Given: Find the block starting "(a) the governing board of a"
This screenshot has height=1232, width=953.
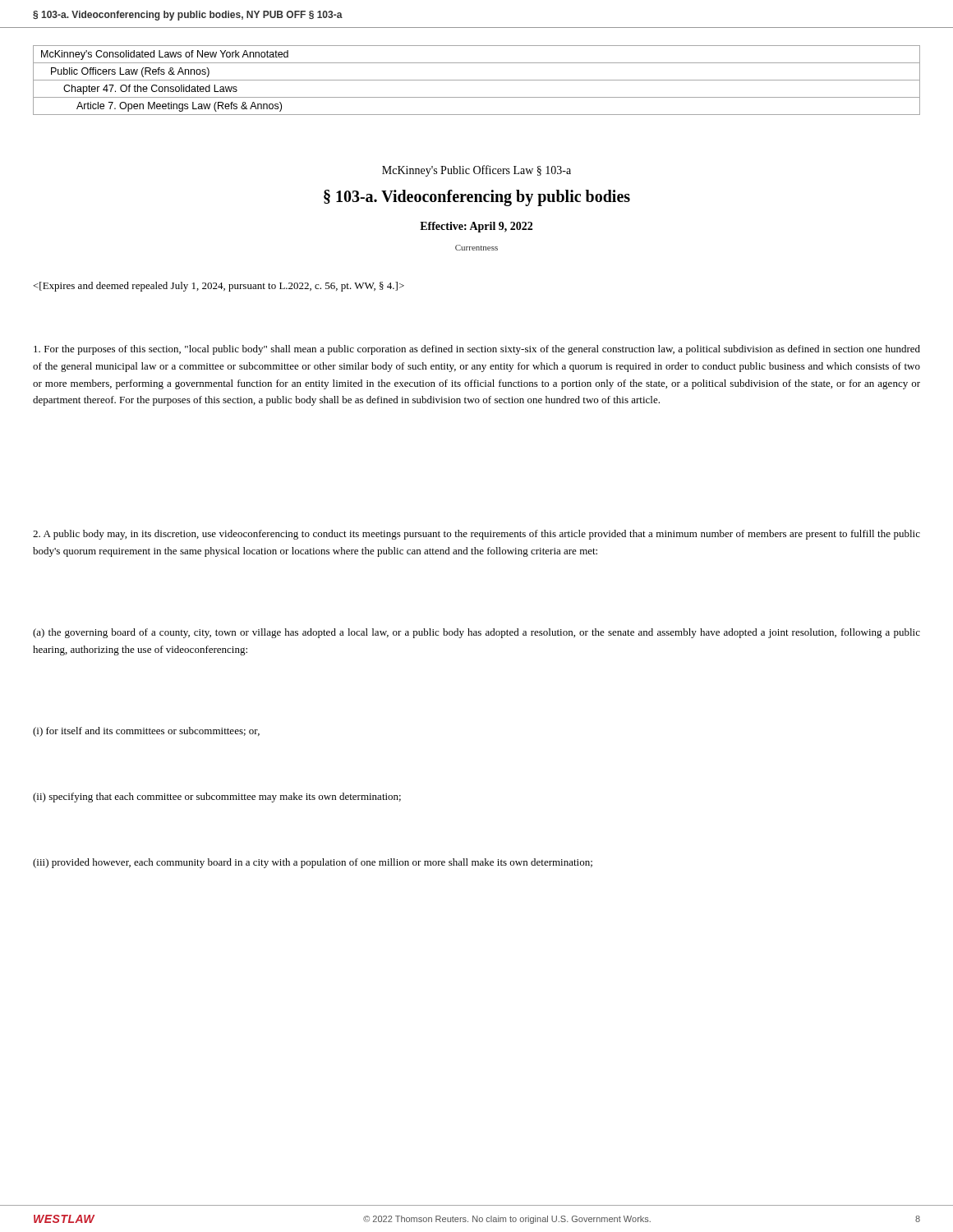Looking at the screenshot, I should pos(476,641).
